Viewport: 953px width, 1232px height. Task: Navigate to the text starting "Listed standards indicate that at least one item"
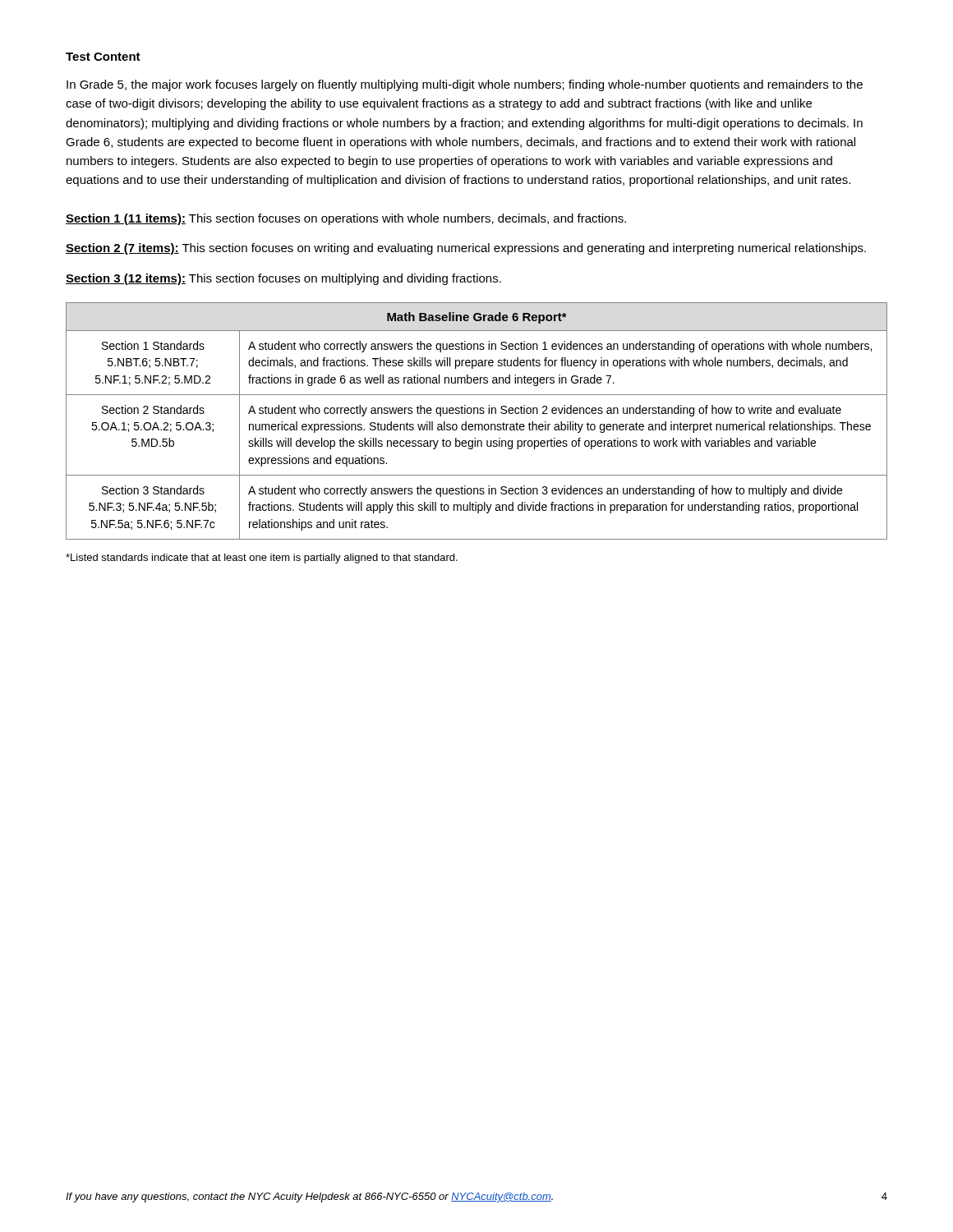[x=262, y=557]
